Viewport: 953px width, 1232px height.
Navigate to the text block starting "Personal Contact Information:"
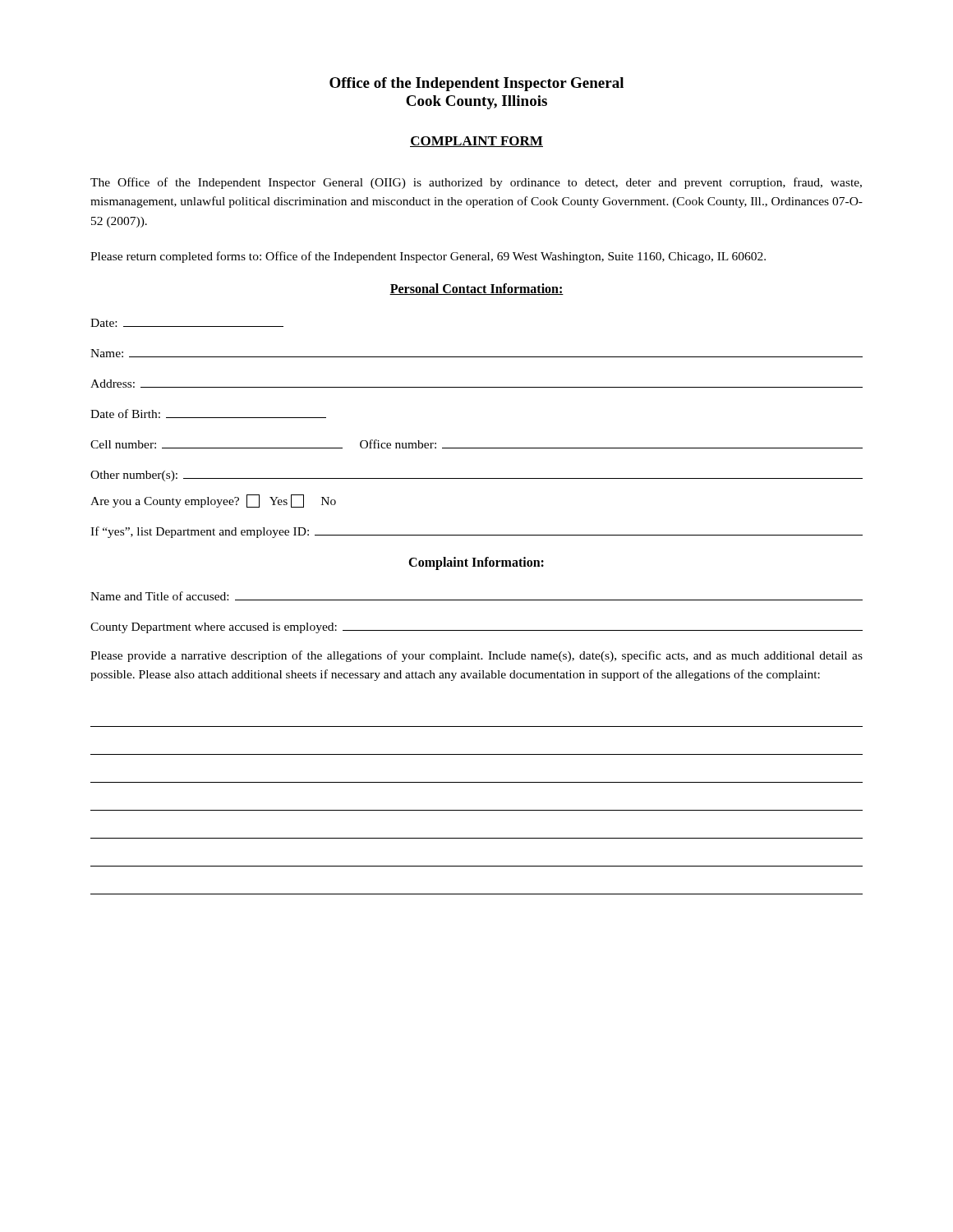[x=476, y=289]
